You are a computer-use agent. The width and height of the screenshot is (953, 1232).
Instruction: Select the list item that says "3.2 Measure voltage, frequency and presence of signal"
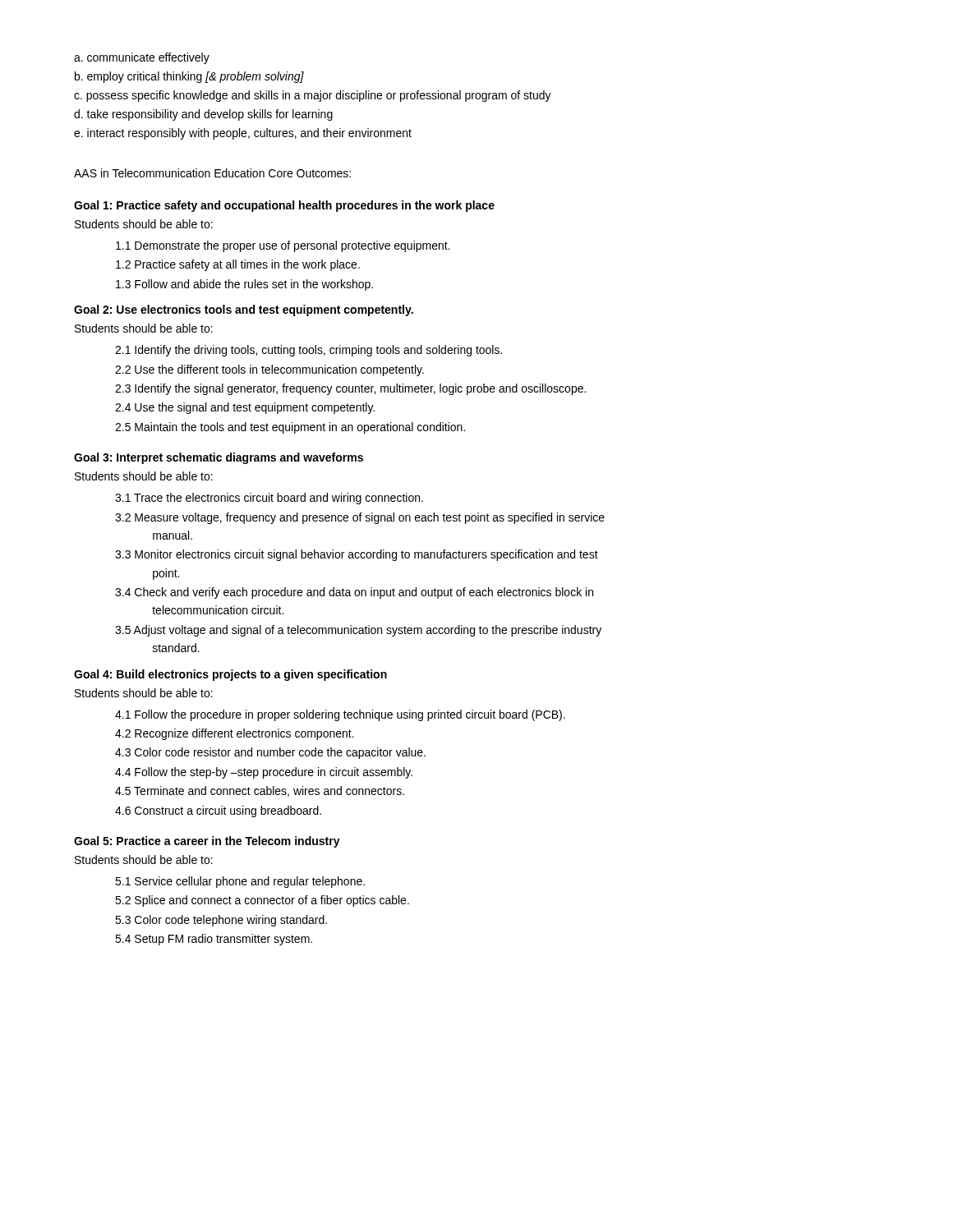[360, 526]
